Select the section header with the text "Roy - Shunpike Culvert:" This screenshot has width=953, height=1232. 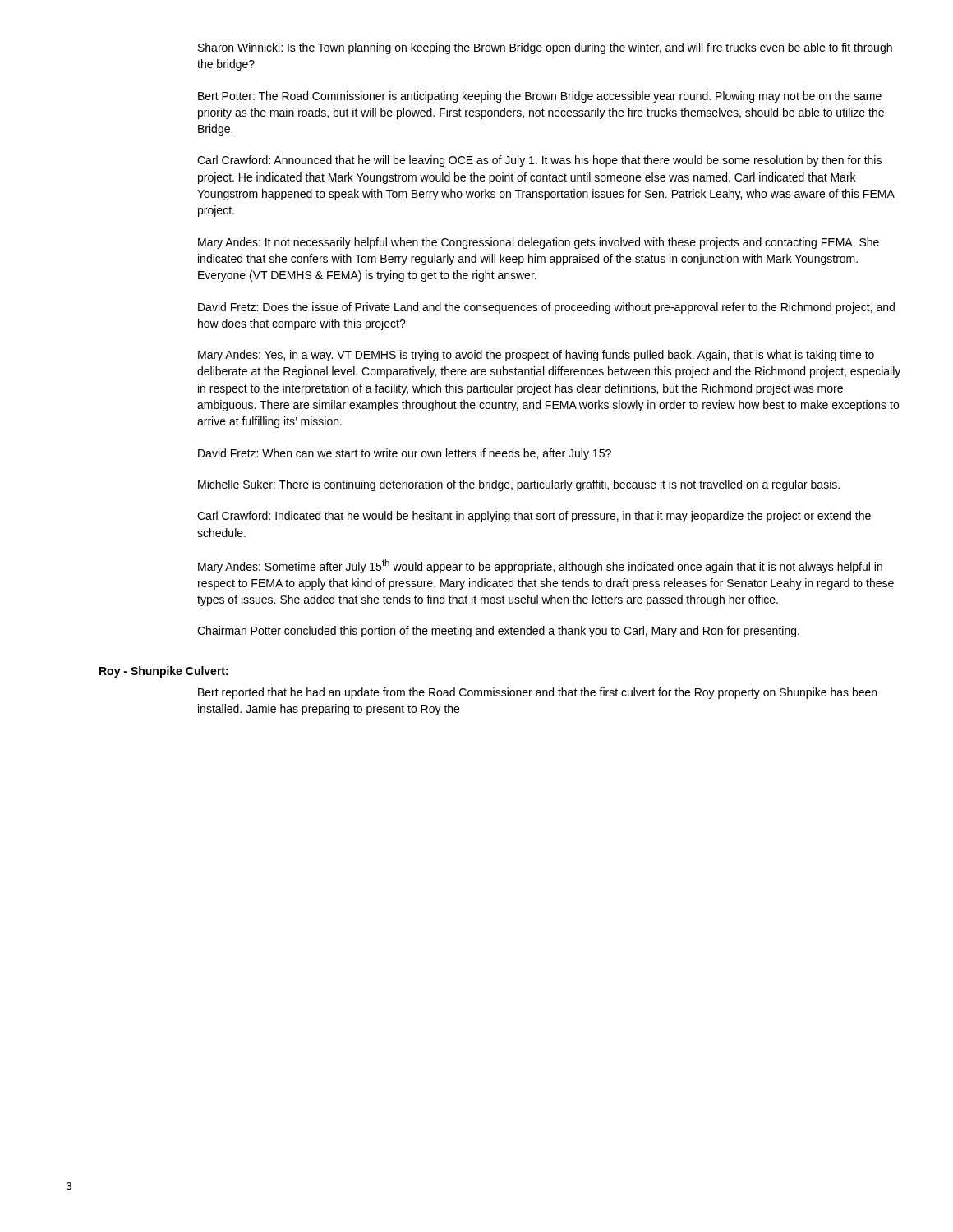(164, 671)
